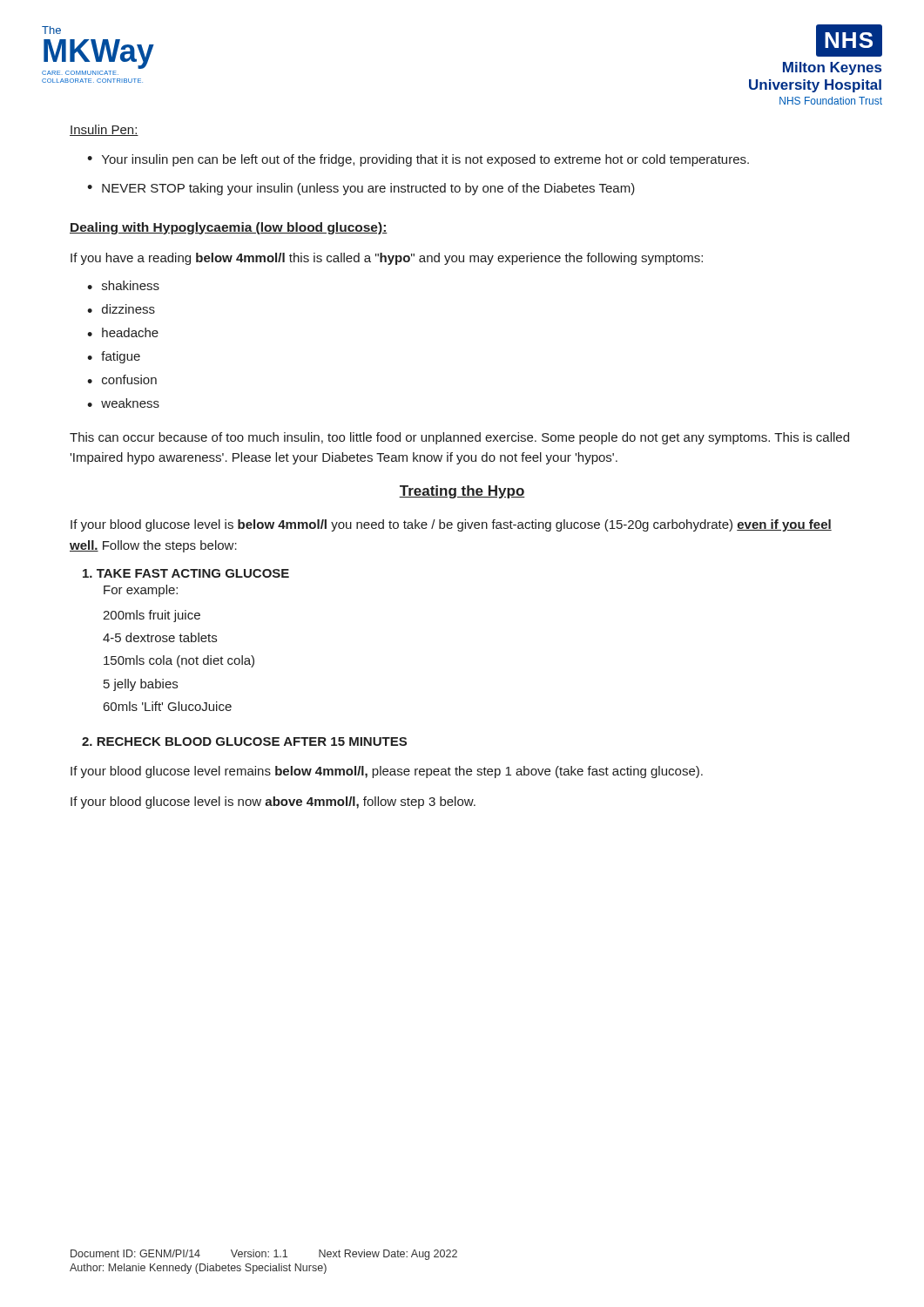Point to "Insulin Pen:"

[104, 129]
